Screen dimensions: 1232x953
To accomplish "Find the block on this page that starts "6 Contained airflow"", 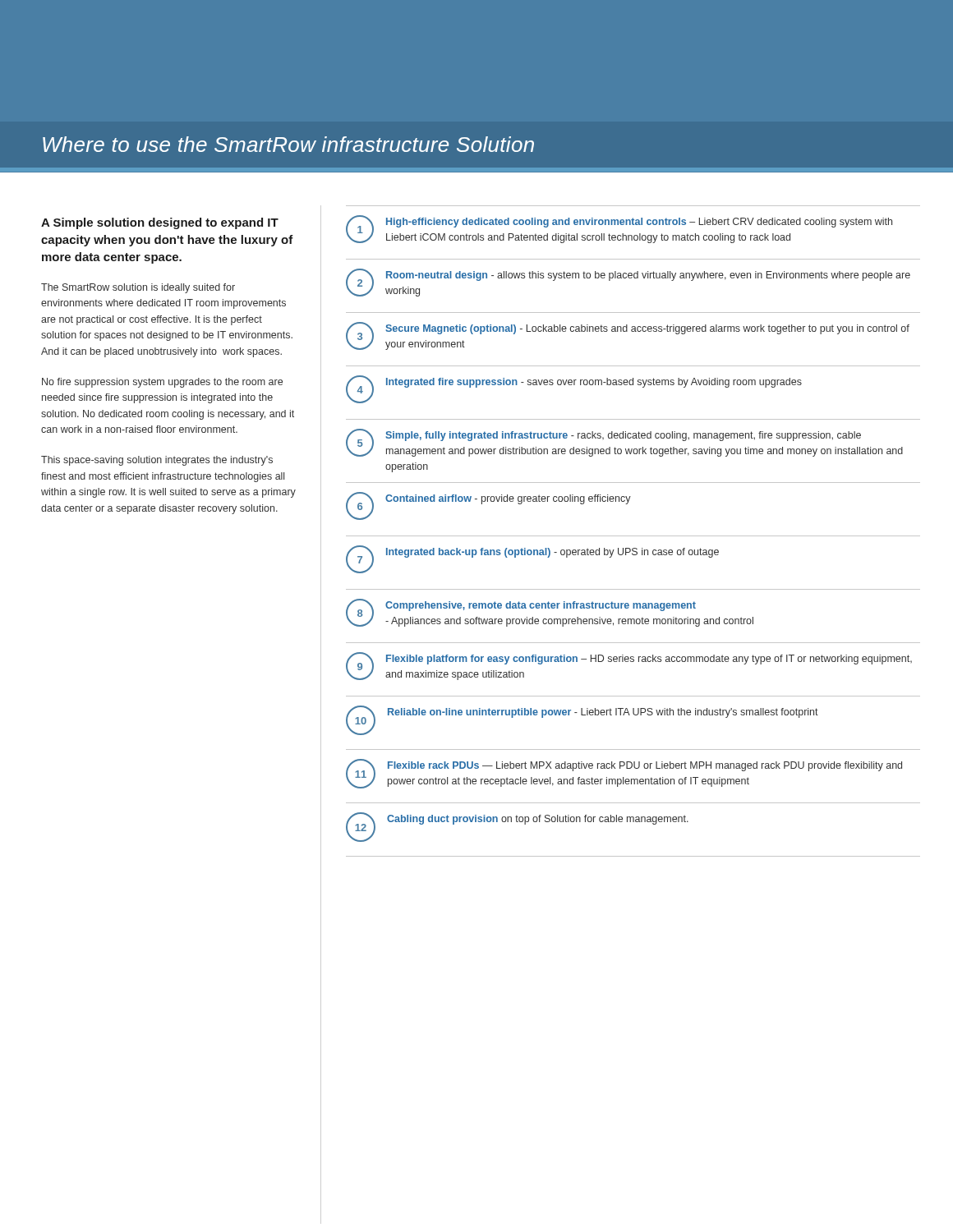I will (633, 506).
